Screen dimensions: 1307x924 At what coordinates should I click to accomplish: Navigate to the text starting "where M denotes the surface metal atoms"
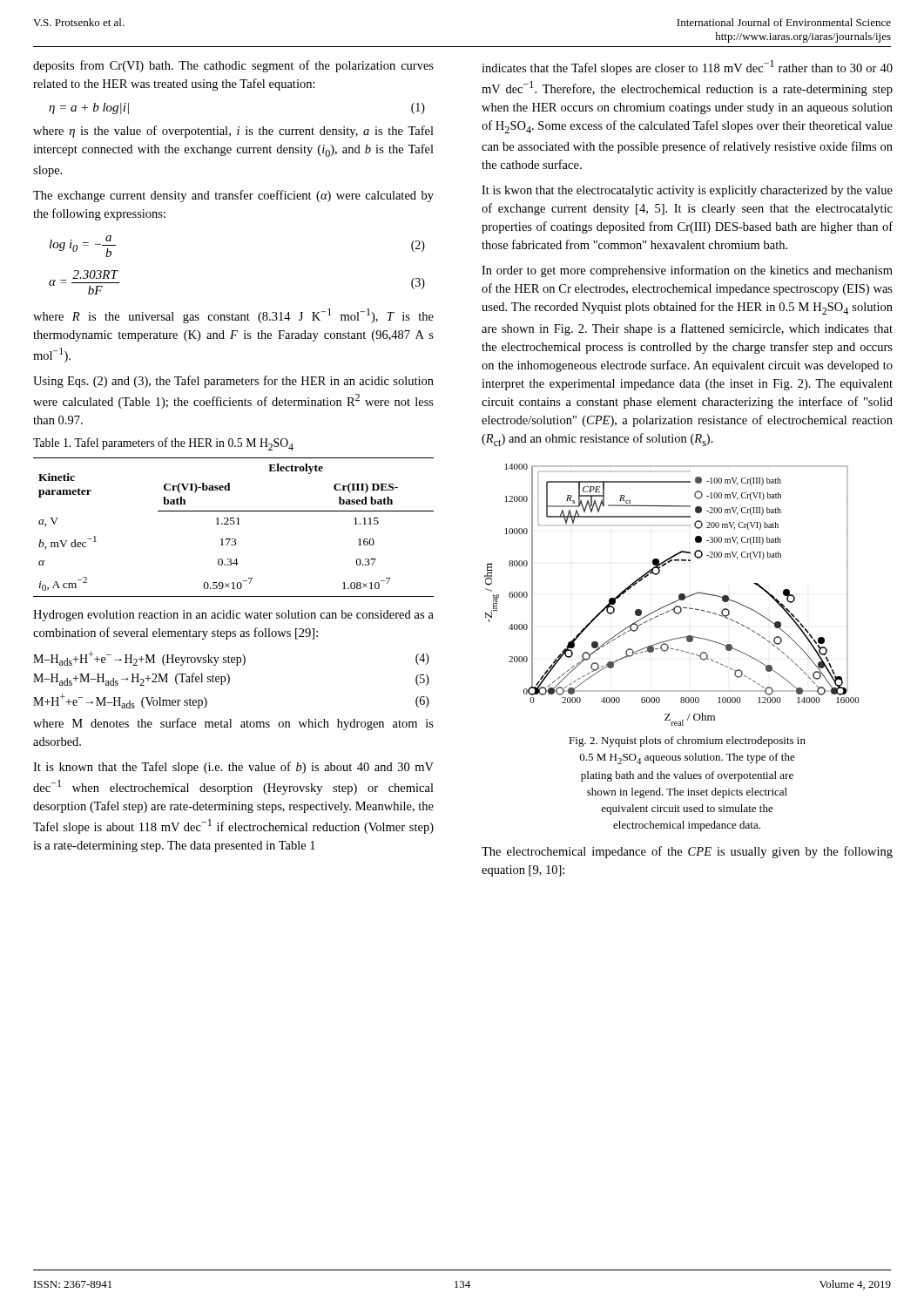tap(233, 785)
